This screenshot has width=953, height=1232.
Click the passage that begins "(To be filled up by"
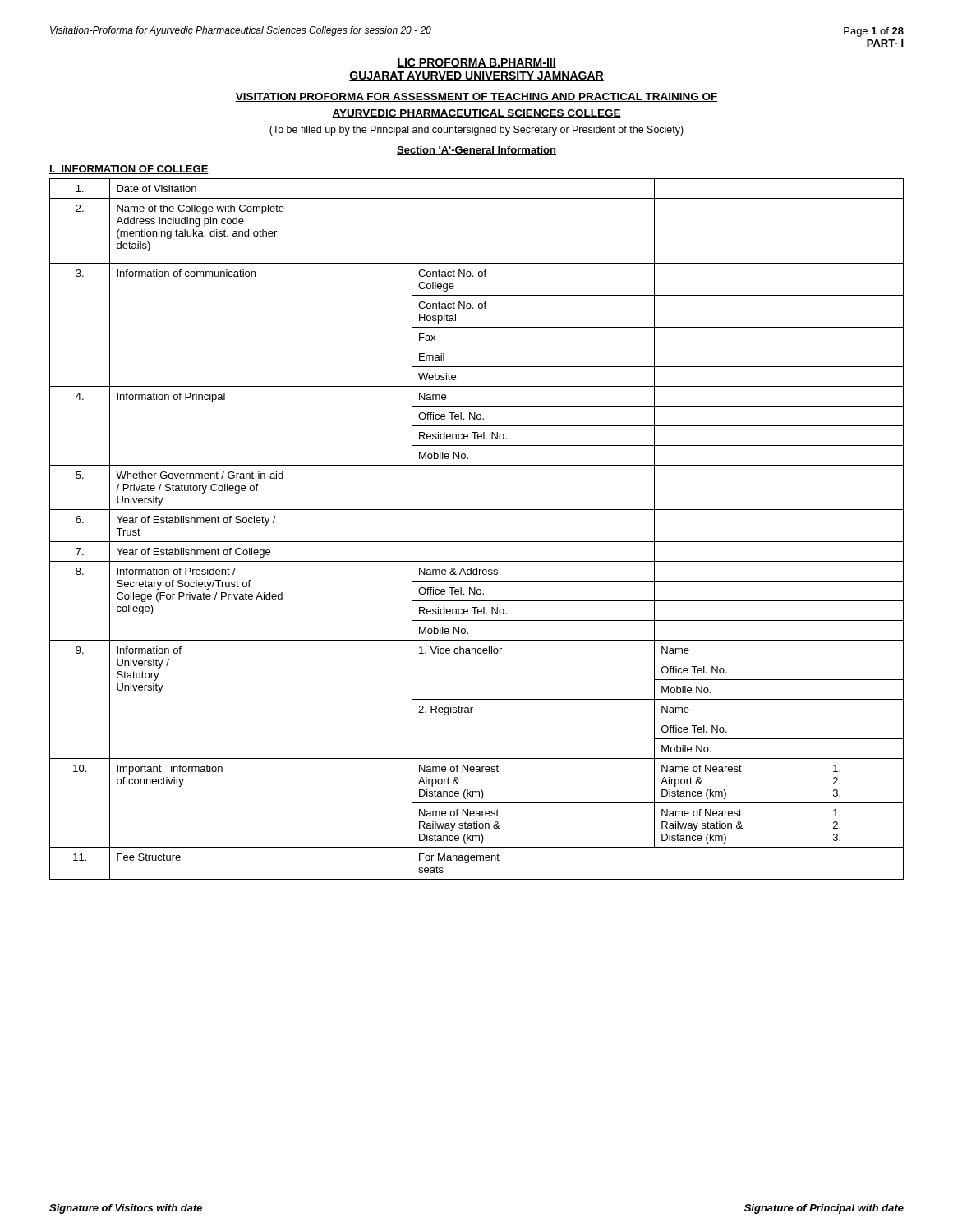[476, 129]
